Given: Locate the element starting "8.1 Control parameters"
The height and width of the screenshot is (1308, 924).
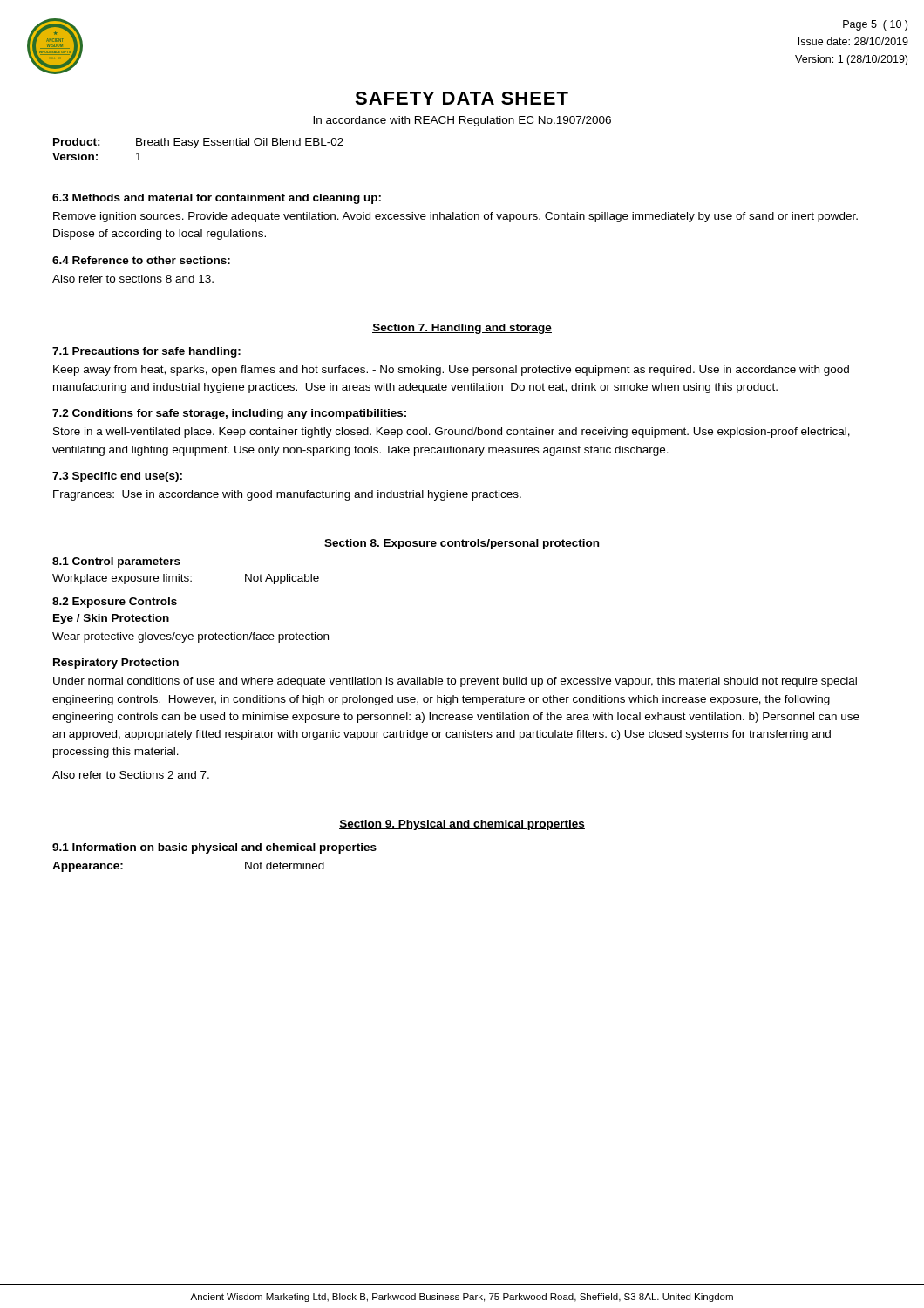Looking at the screenshot, I should coord(116,561).
